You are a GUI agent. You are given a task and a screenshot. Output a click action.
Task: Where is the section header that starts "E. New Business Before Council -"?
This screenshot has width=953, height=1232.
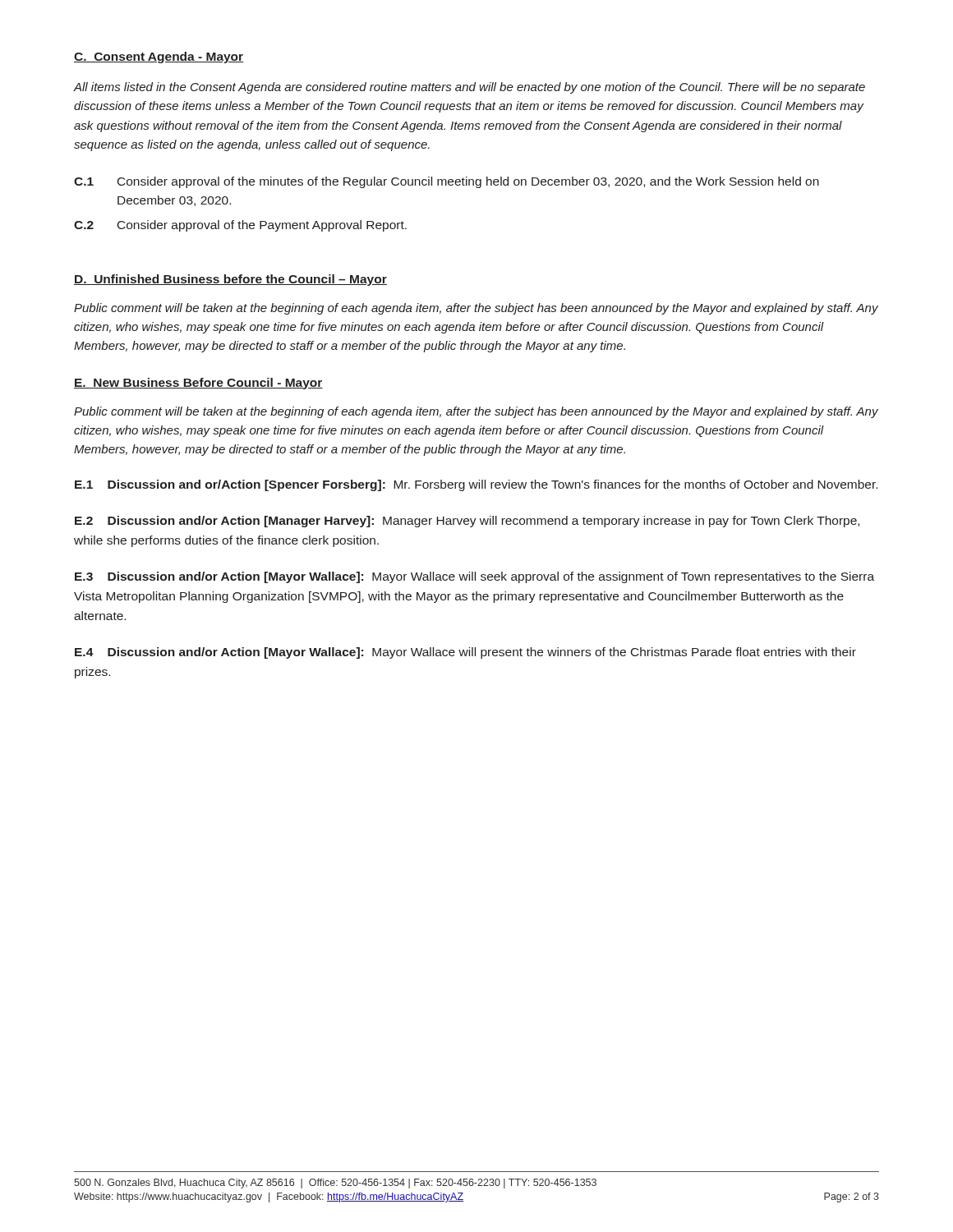click(x=198, y=382)
